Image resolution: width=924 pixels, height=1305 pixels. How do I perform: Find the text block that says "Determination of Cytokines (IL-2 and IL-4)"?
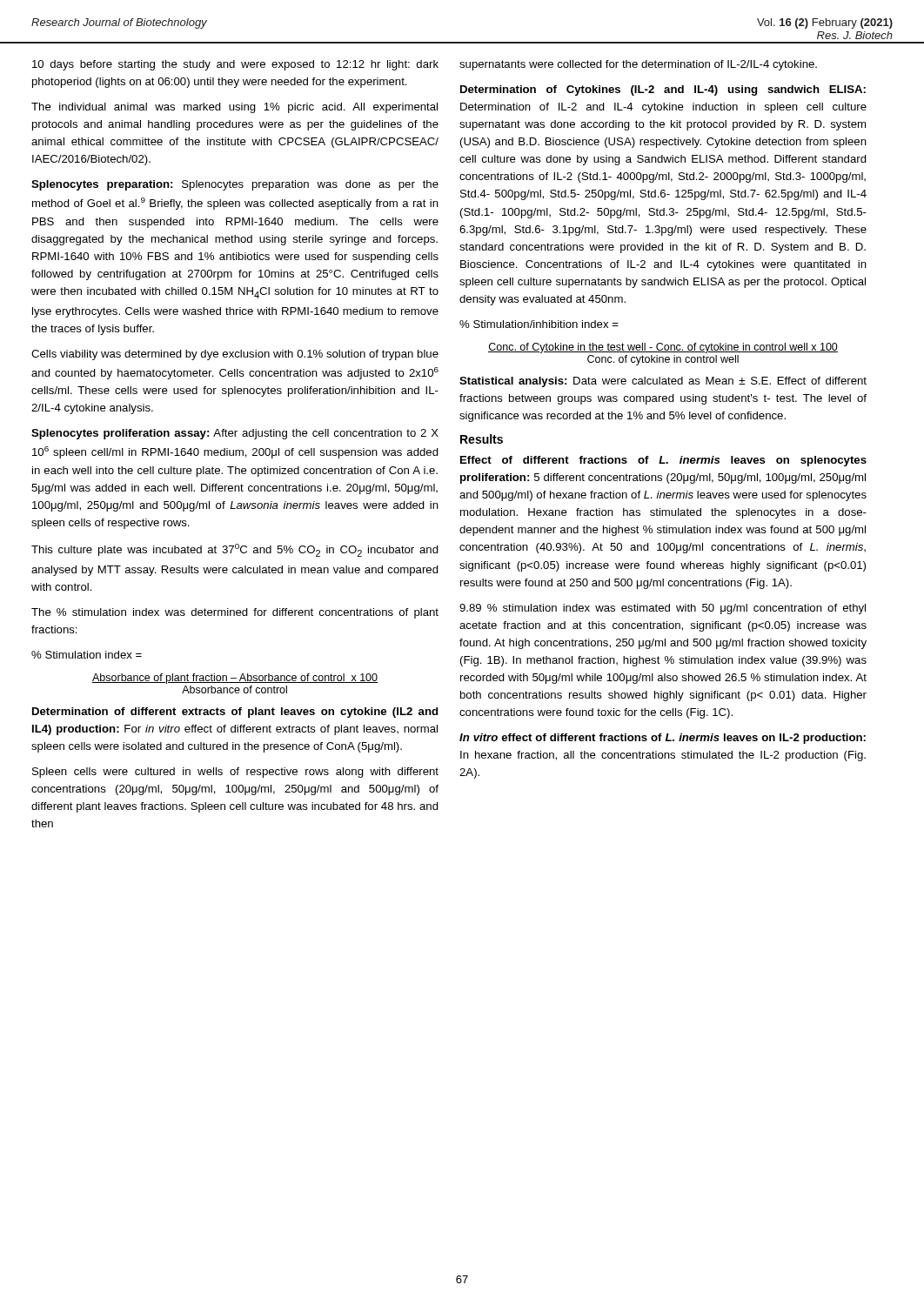pyautogui.click(x=663, y=194)
